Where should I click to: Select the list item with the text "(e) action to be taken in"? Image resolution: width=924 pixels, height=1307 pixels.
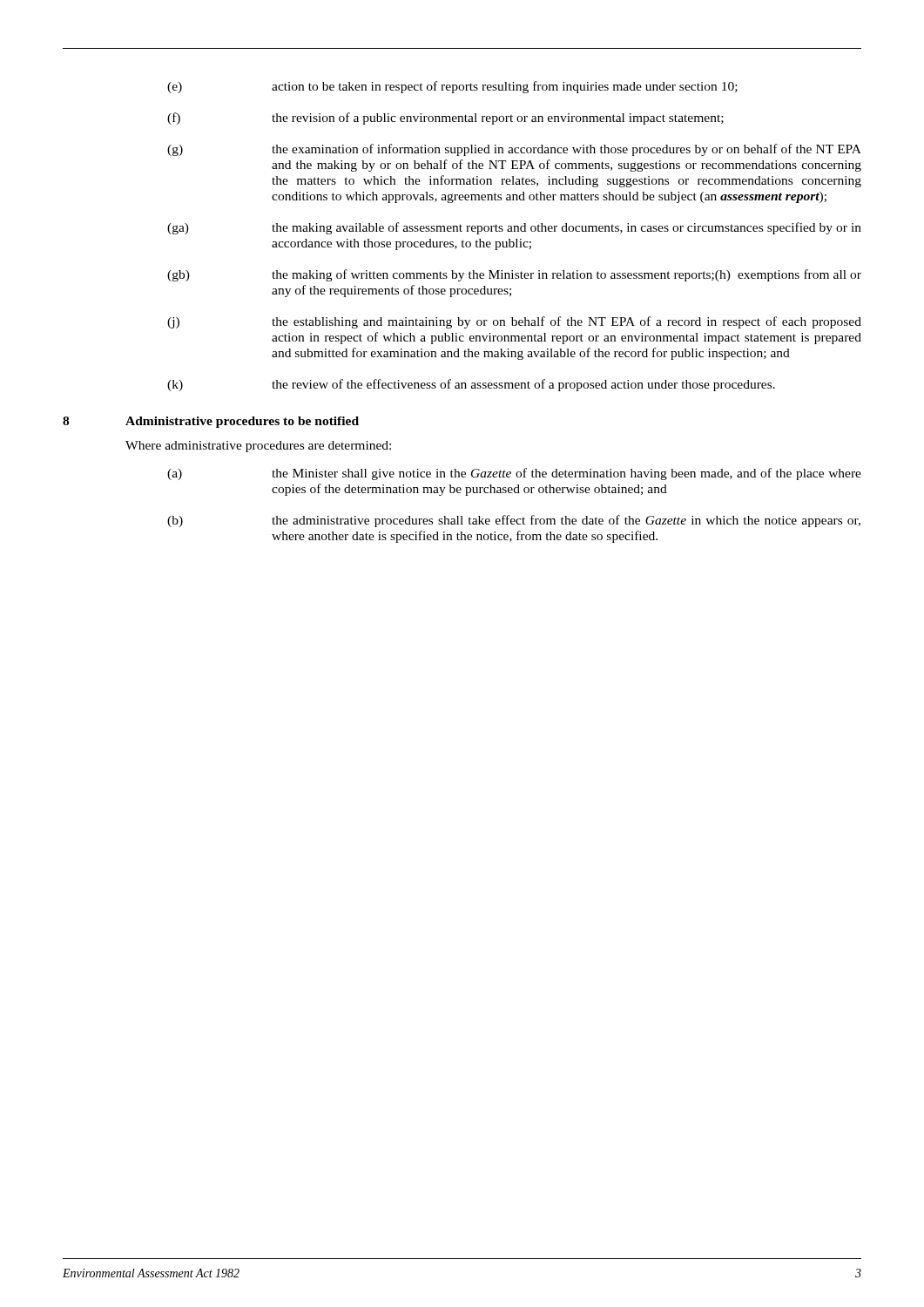point(462,86)
